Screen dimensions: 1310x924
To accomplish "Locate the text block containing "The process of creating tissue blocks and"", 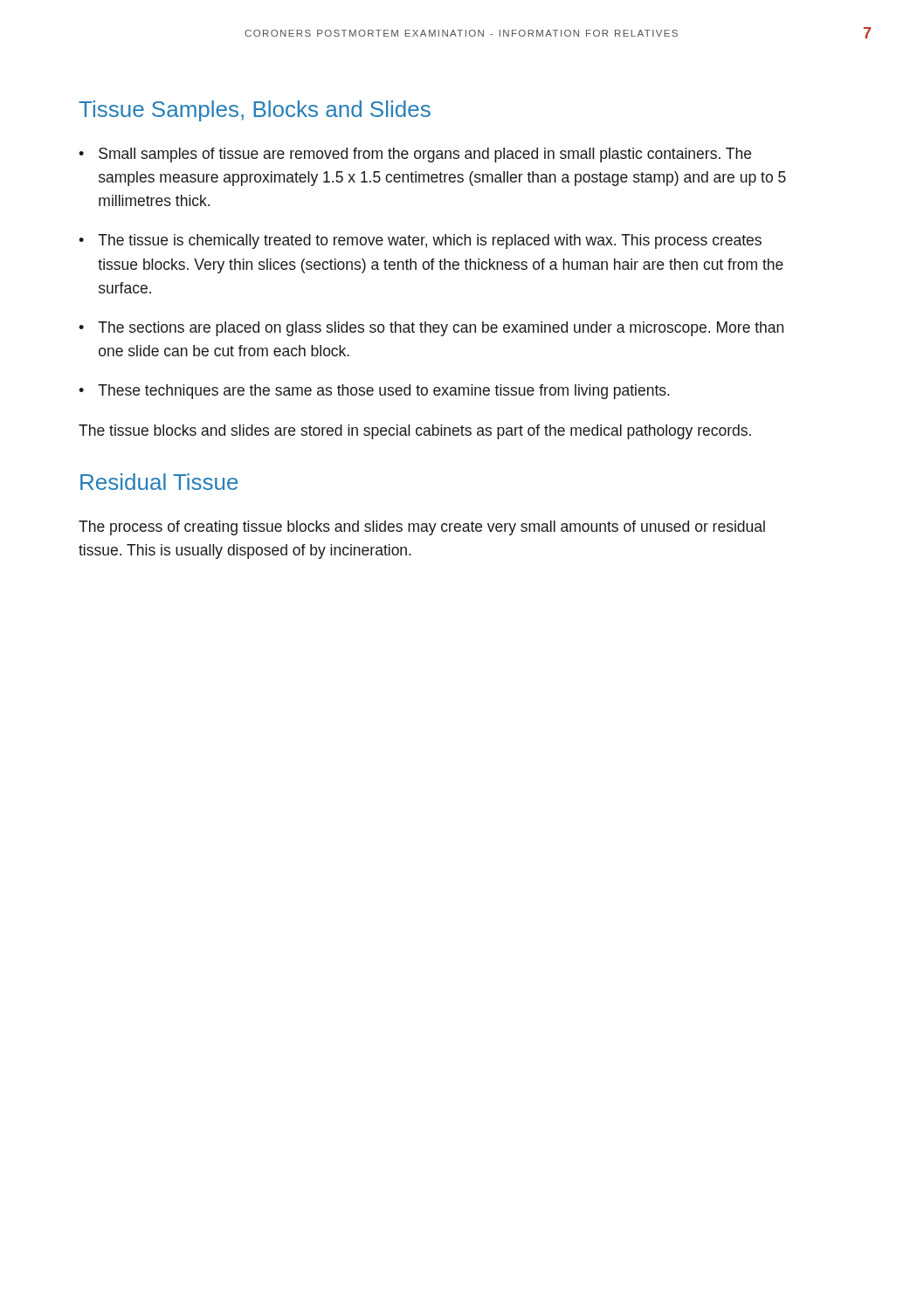I will click(x=437, y=539).
